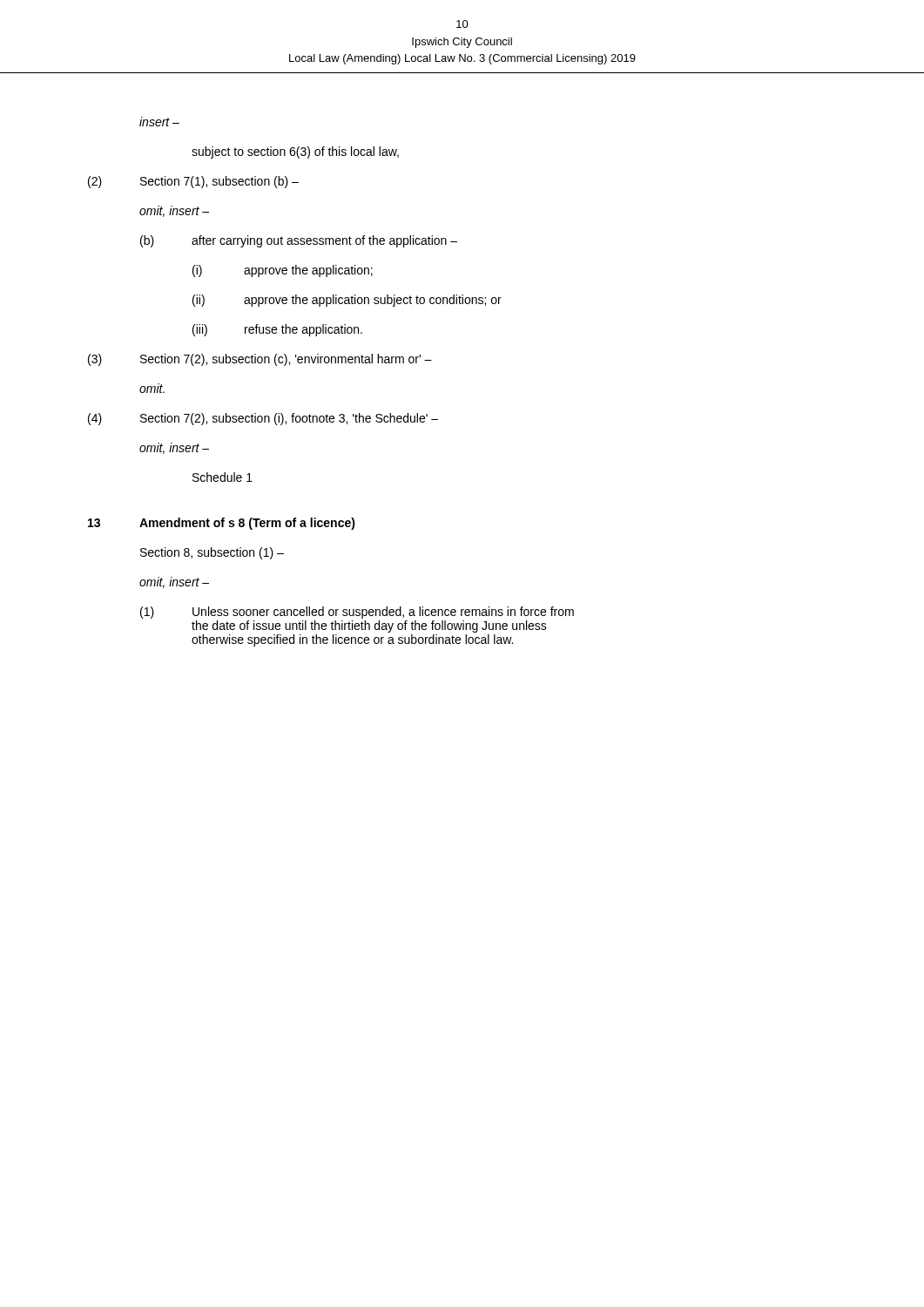
Task: Find the list item that says "(iii) refuse the application."
Action: [277, 330]
